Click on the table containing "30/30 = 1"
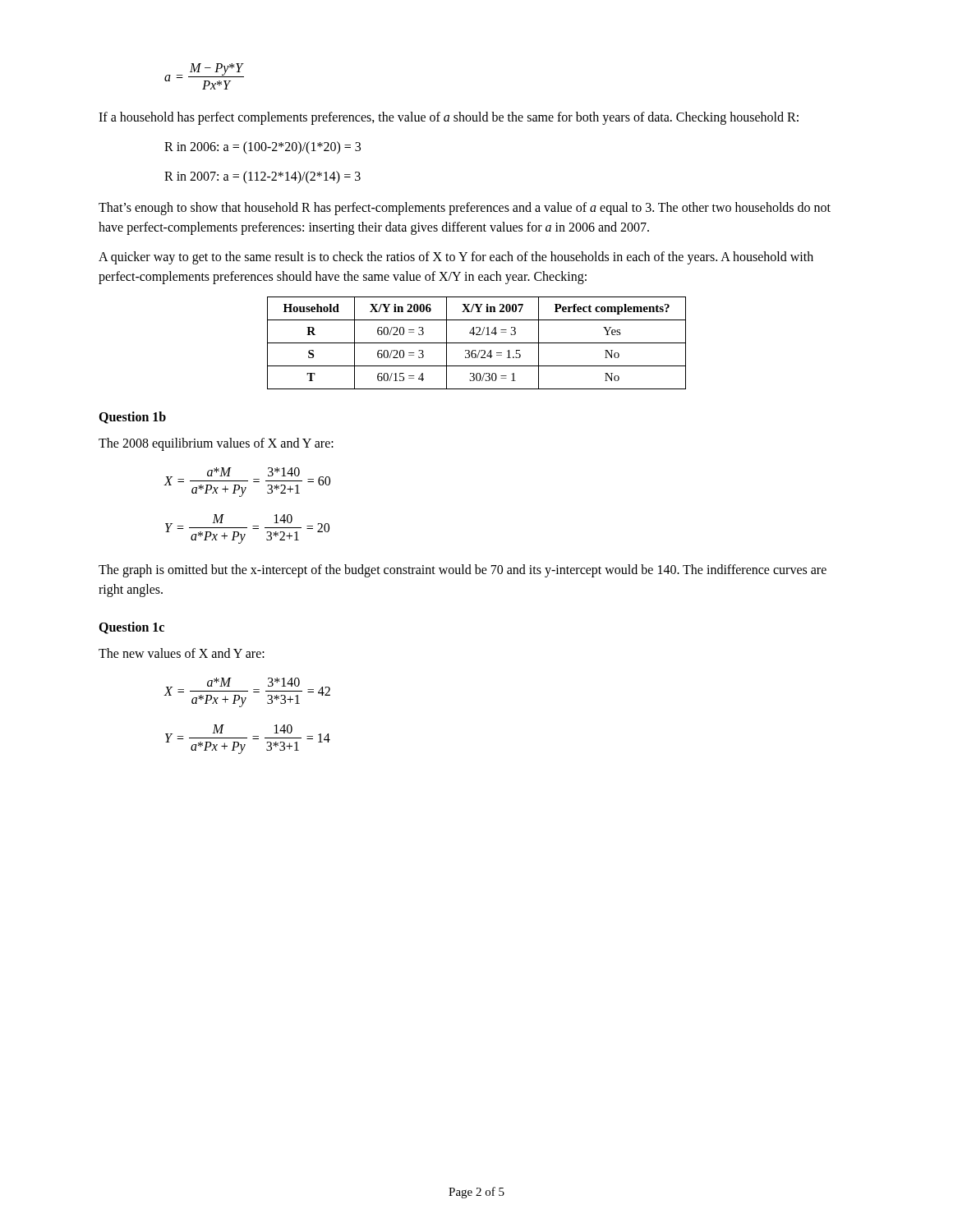This screenshot has width=953, height=1232. pyautogui.click(x=476, y=343)
